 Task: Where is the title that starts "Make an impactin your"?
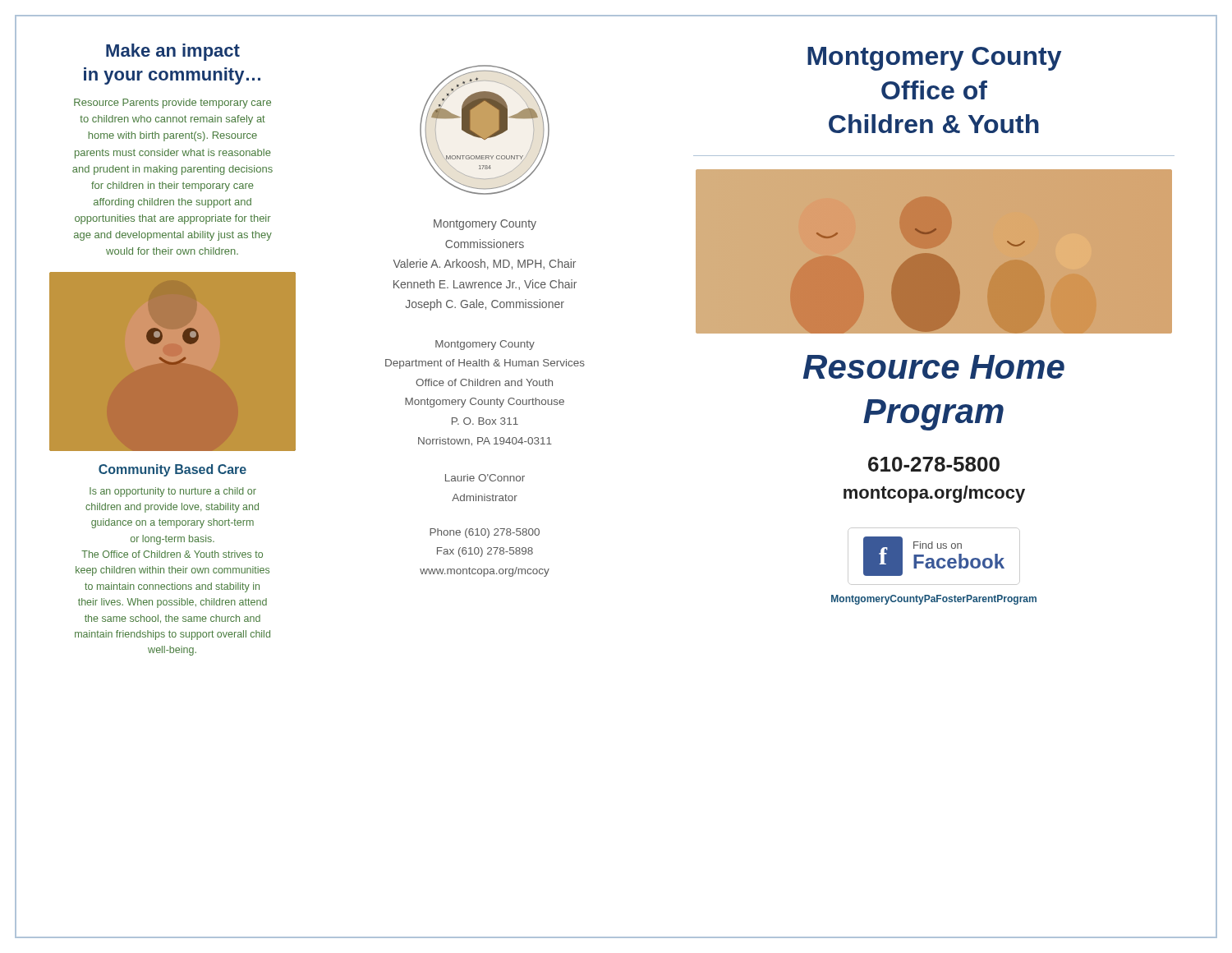click(172, 62)
